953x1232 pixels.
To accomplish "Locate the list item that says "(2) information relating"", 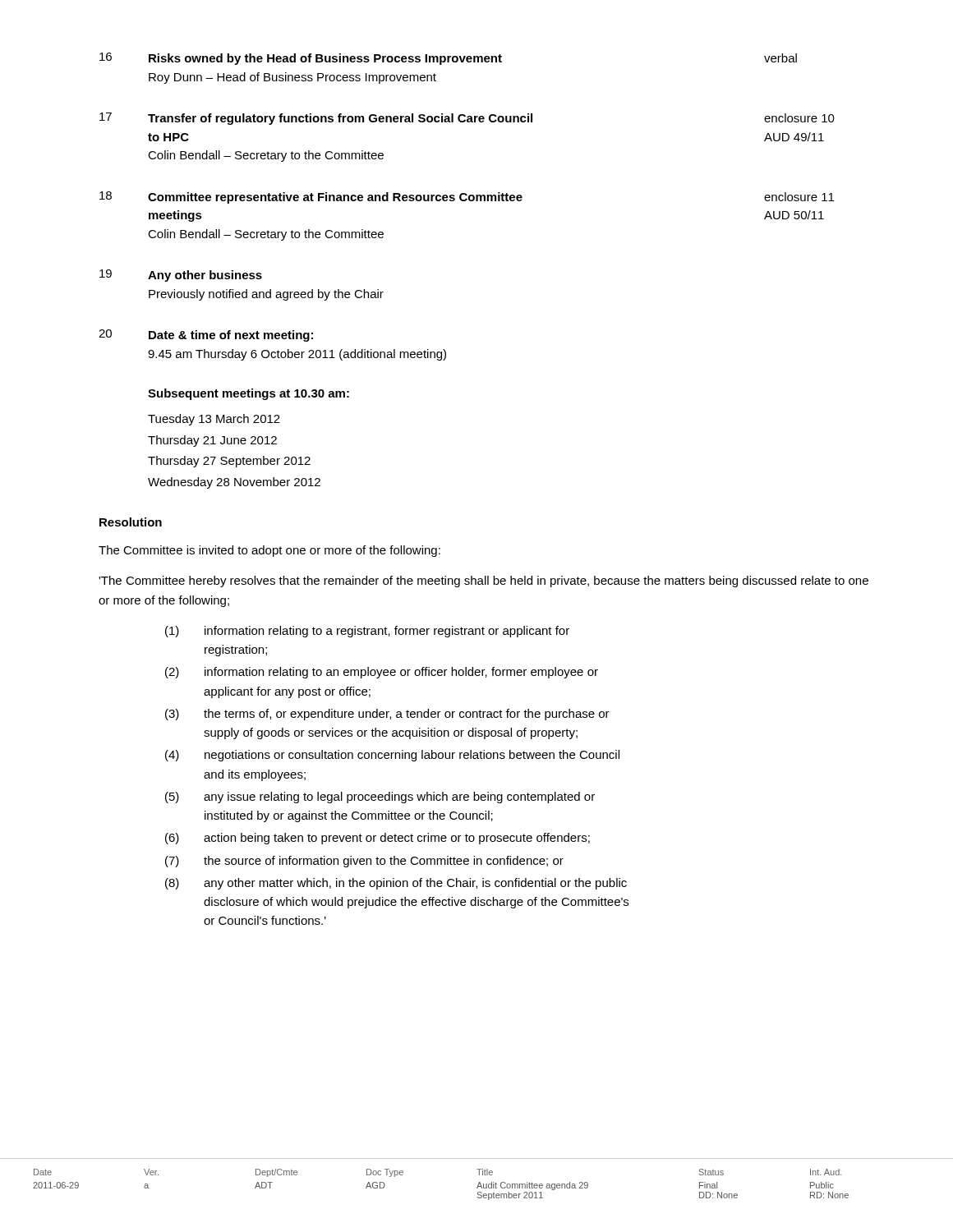I will tap(518, 681).
